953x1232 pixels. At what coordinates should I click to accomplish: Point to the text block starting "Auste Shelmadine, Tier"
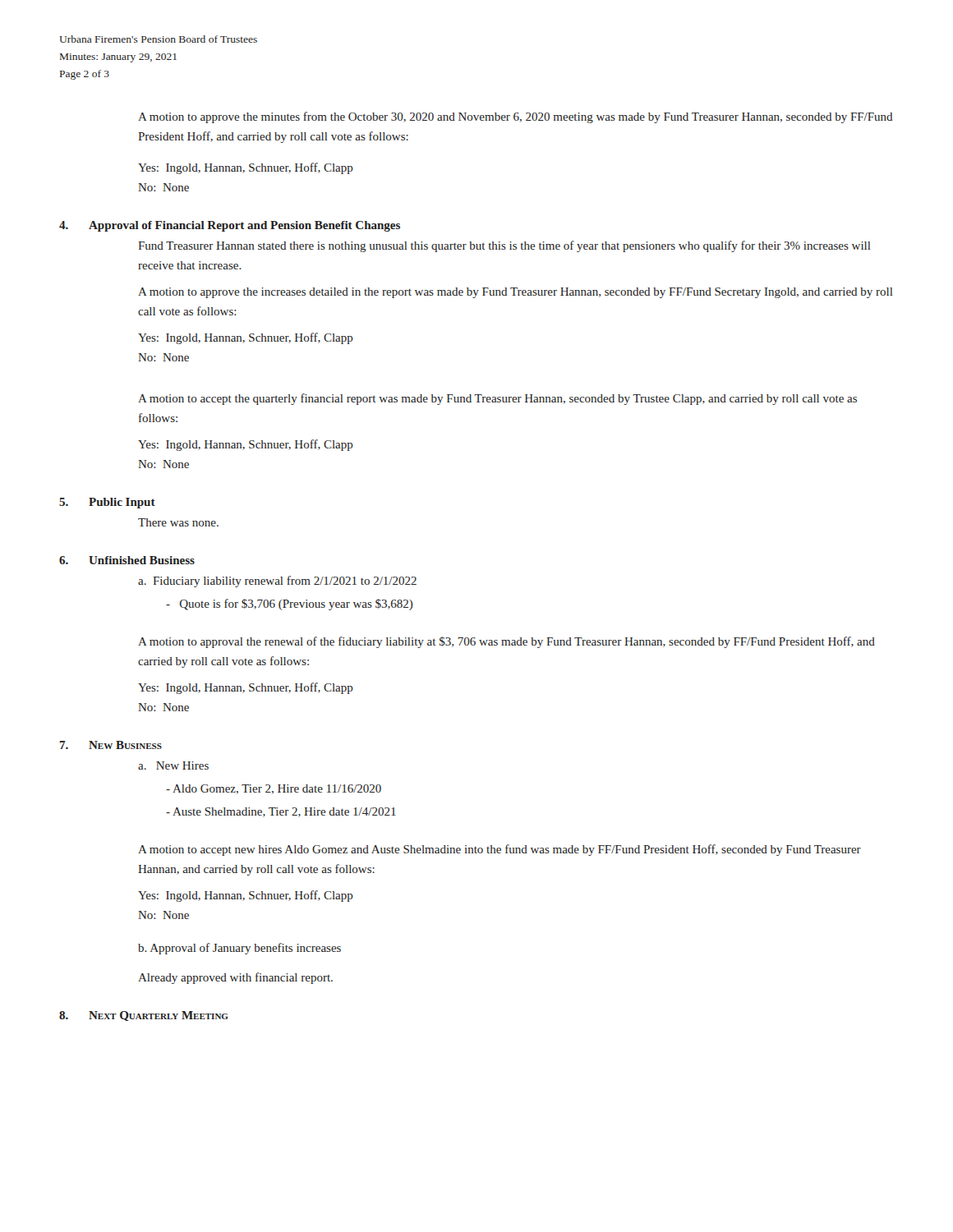[281, 811]
